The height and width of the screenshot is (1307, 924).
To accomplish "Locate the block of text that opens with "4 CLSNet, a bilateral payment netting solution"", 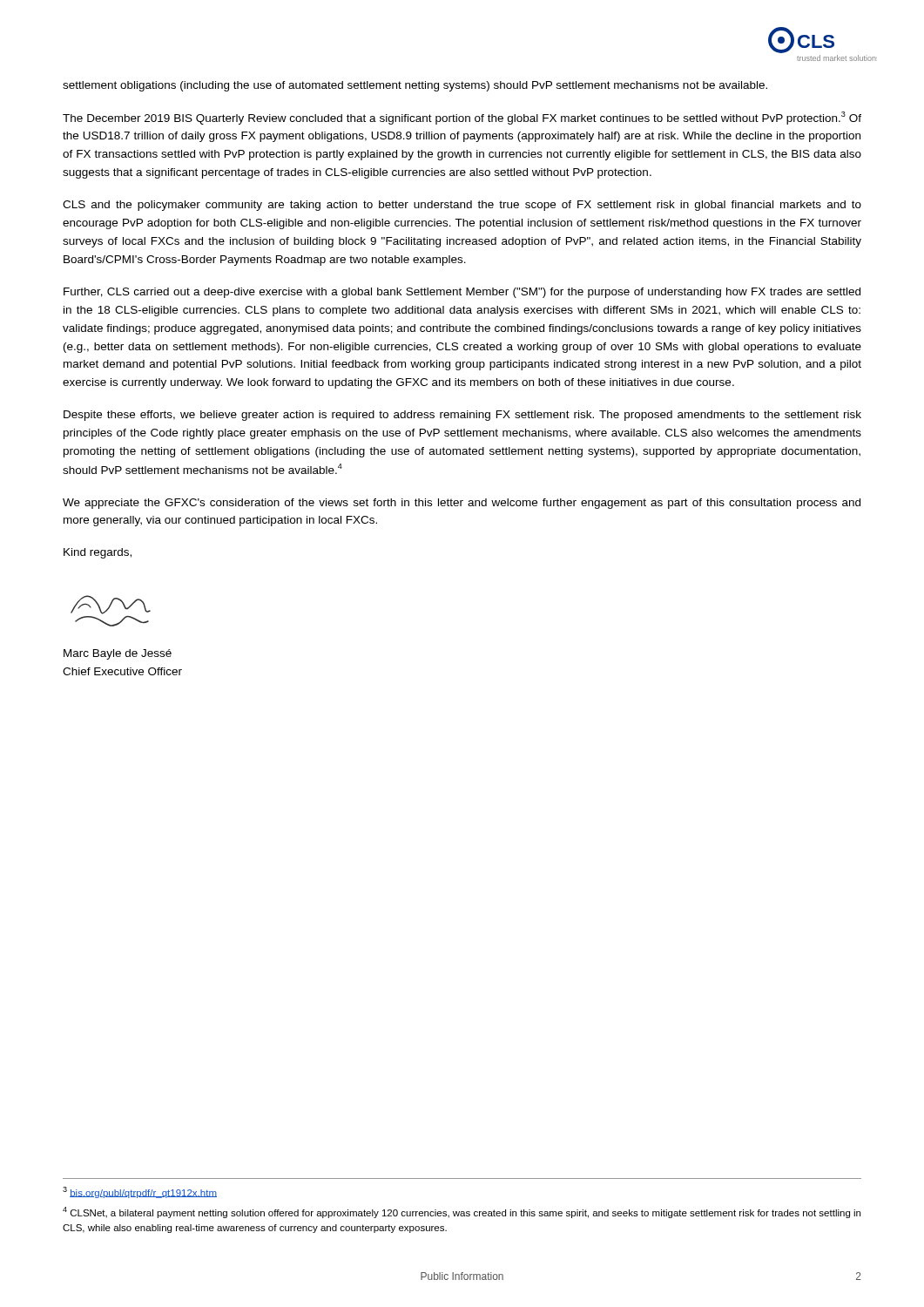I will point(462,1219).
